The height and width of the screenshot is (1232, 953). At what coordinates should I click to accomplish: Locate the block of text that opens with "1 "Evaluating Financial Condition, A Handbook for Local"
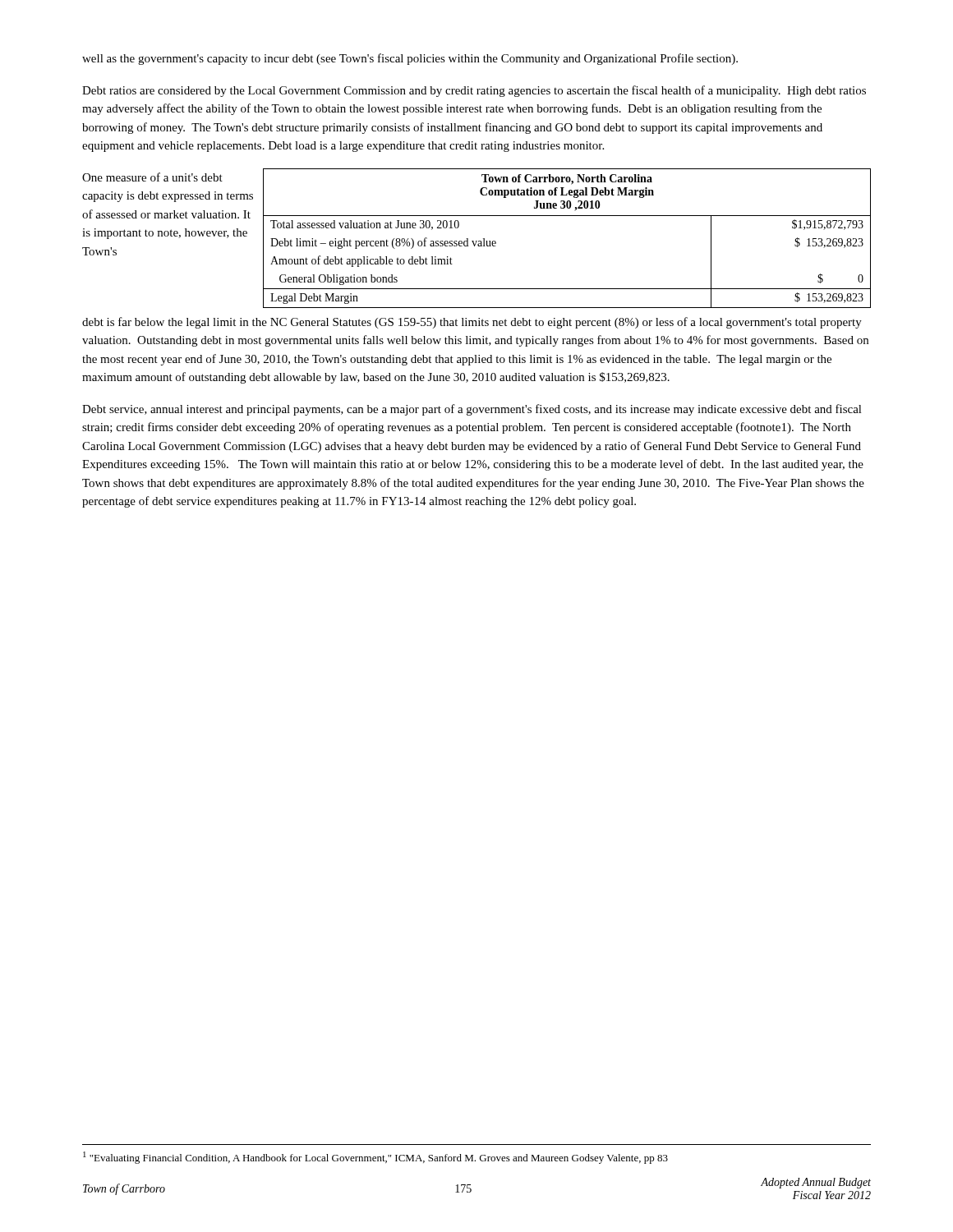pos(375,1157)
